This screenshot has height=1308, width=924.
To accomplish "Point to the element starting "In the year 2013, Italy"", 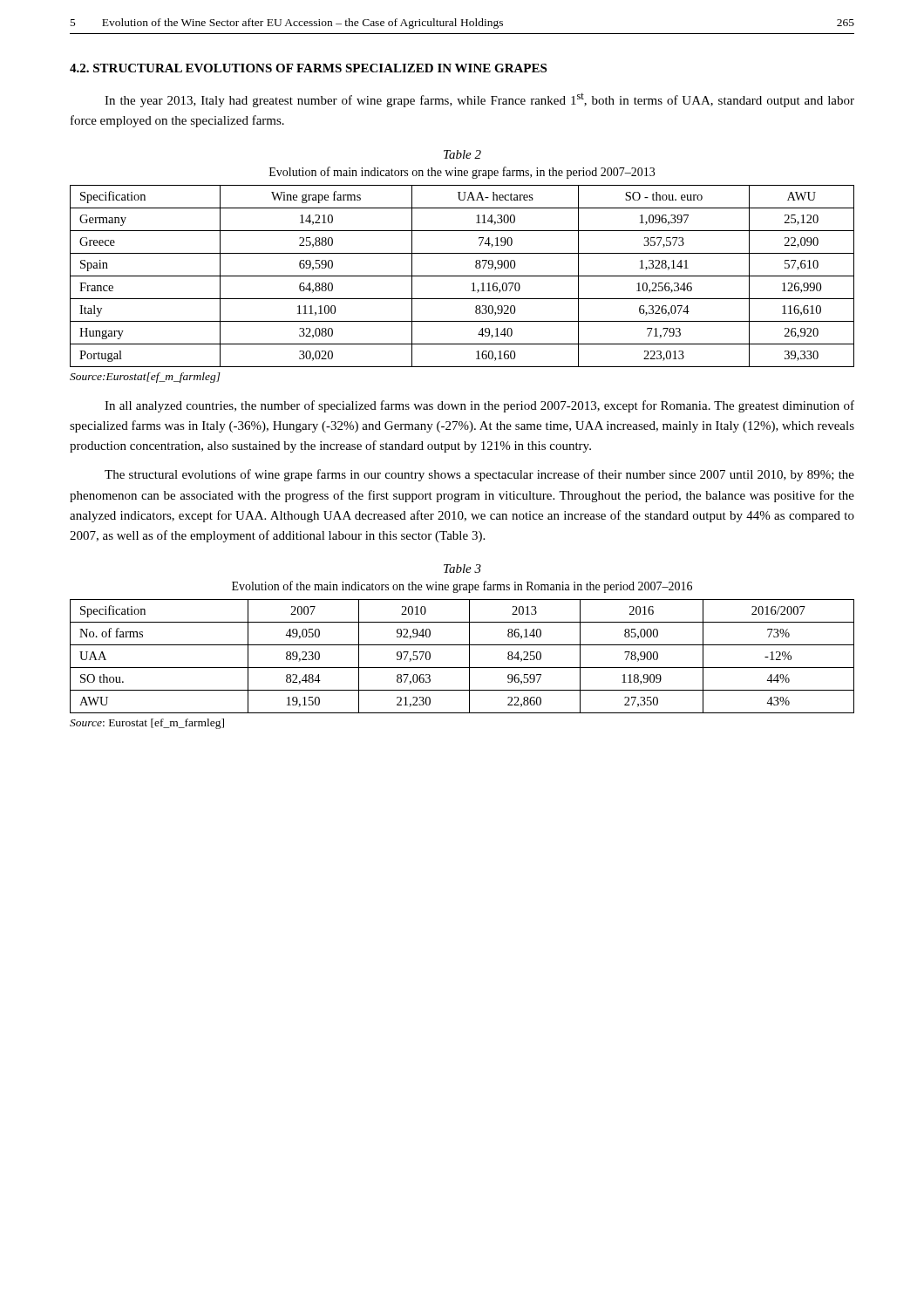I will click(462, 109).
